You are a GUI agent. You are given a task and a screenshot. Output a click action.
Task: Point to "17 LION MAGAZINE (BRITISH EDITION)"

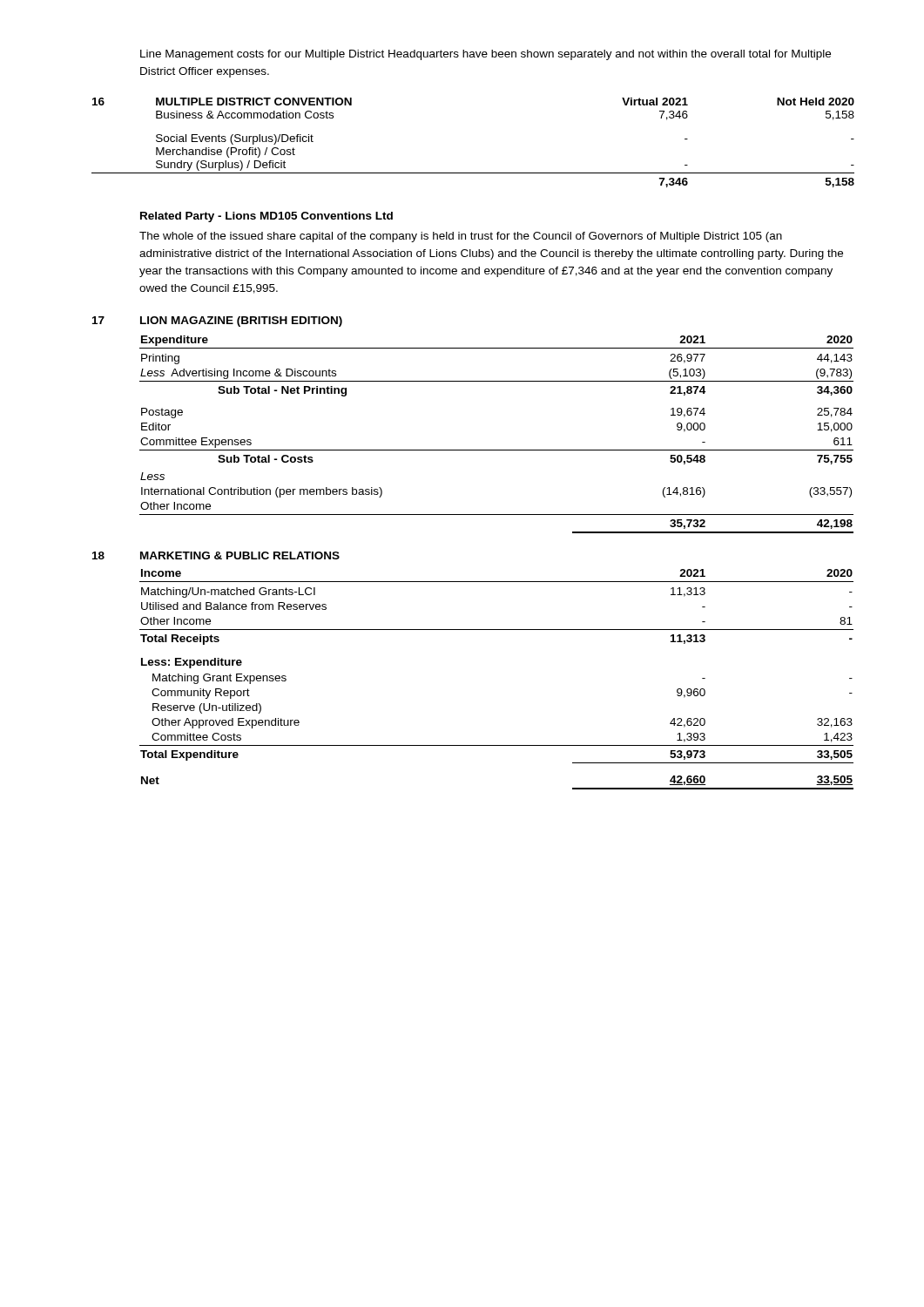pyautogui.click(x=217, y=320)
